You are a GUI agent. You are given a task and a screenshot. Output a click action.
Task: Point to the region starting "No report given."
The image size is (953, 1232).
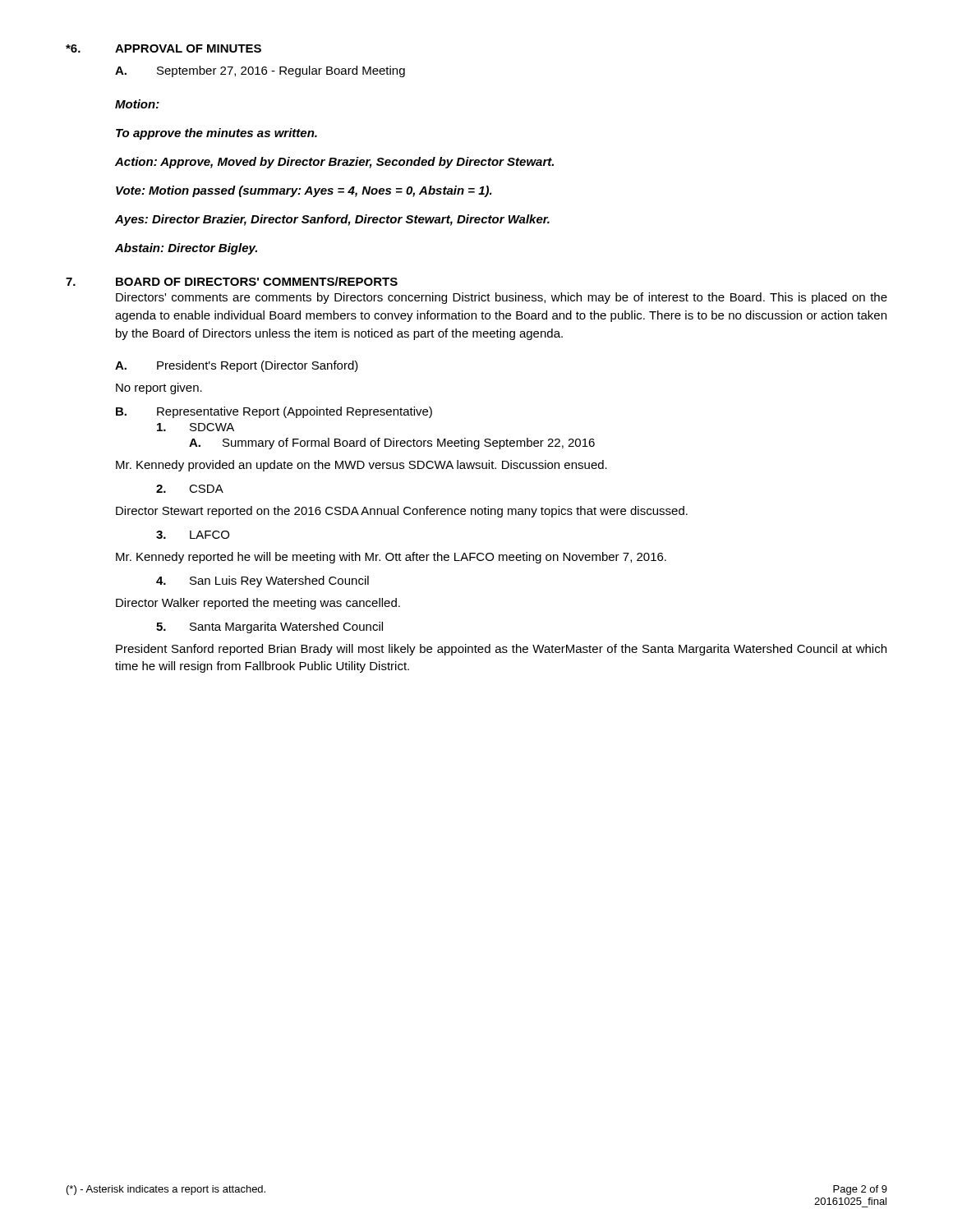pos(159,387)
